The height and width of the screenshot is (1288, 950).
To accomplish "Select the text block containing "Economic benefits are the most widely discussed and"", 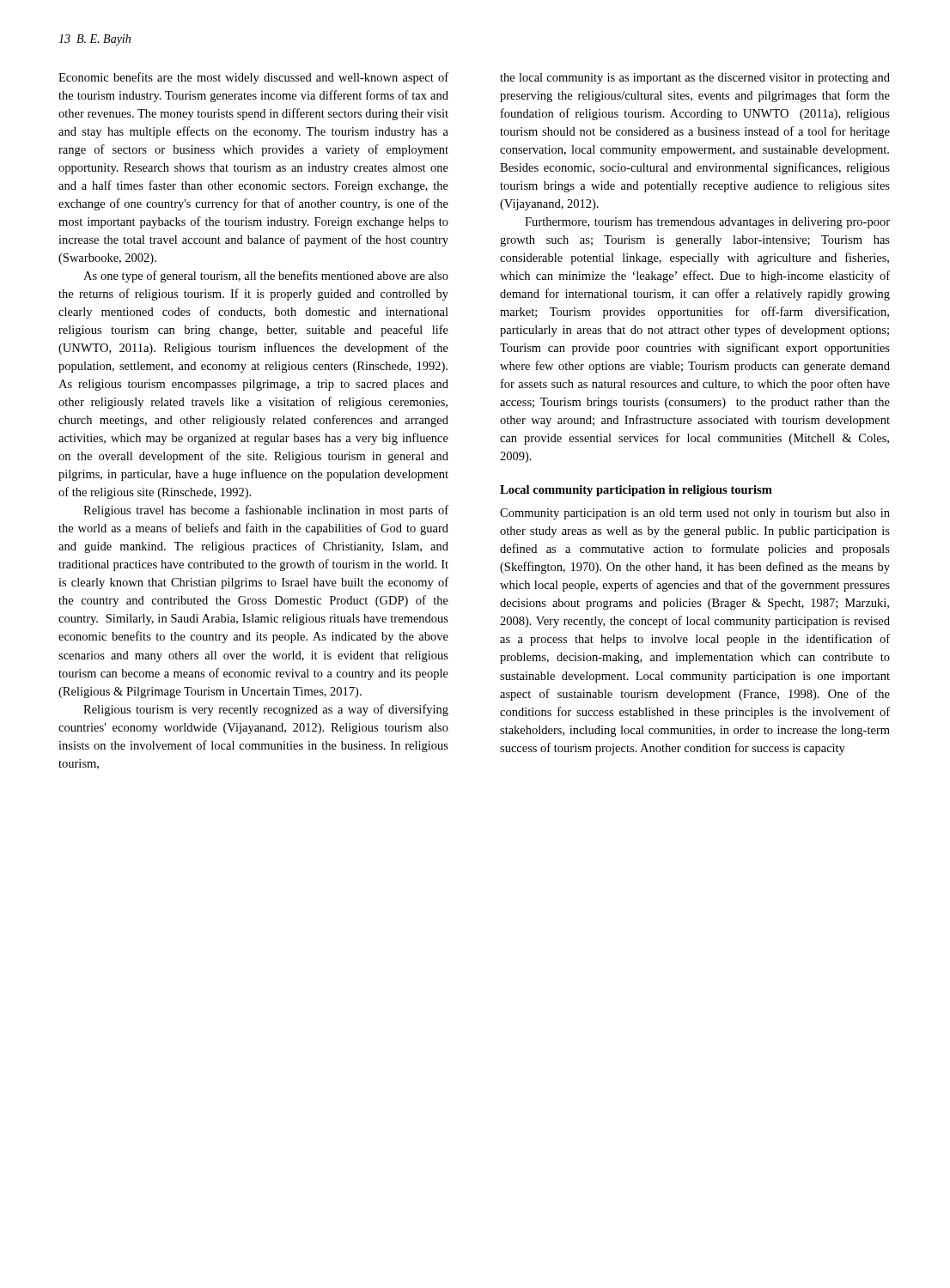I will (253, 168).
